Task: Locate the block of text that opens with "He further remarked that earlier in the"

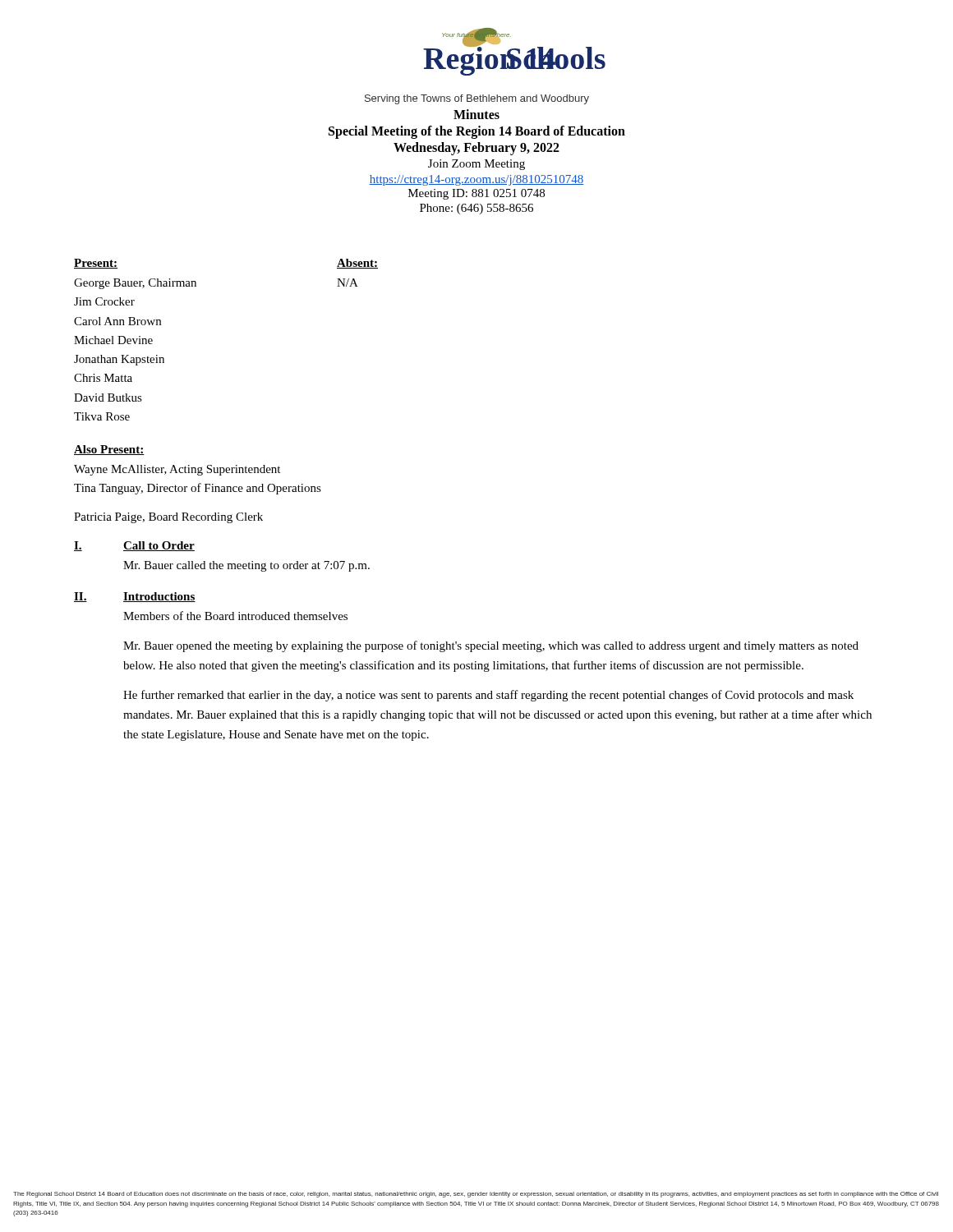Action: pyautogui.click(x=498, y=715)
